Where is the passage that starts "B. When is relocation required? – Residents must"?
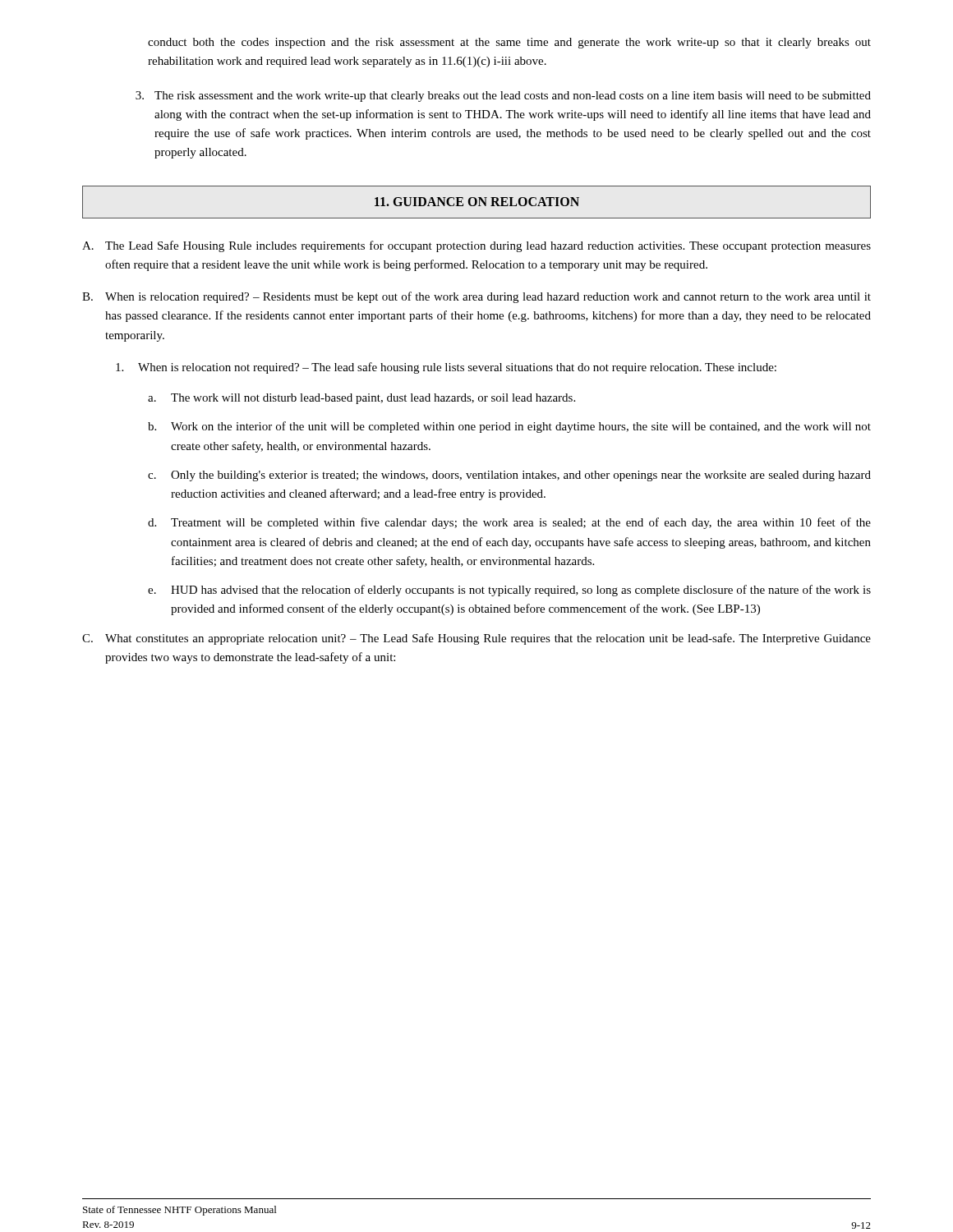The width and height of the screenshot is (953, 1232). (x=476, y=316)
